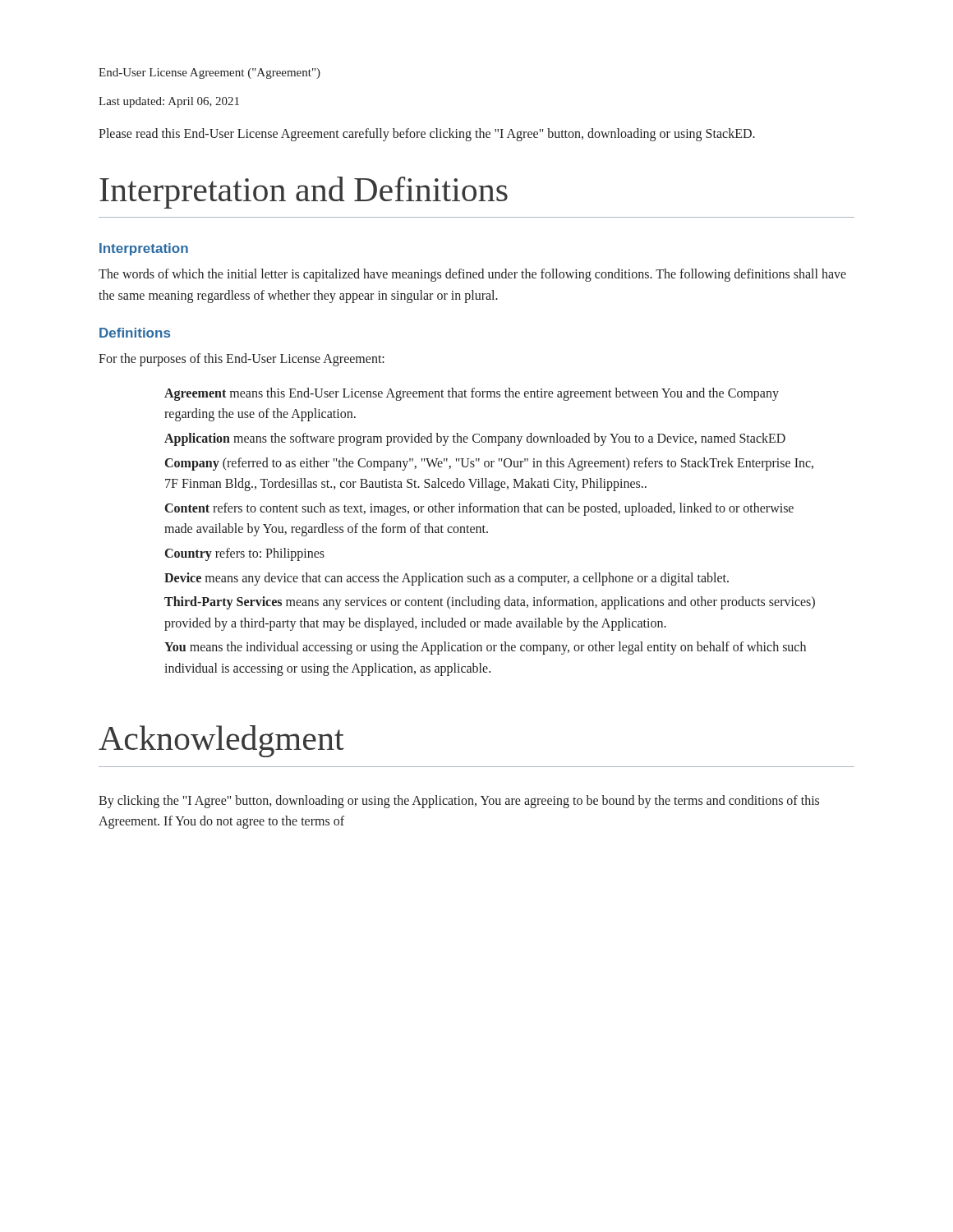Click on the element starting "Interpretation and Definitions"
Viewport: 953px width, 1232px height.
(304, 189)
